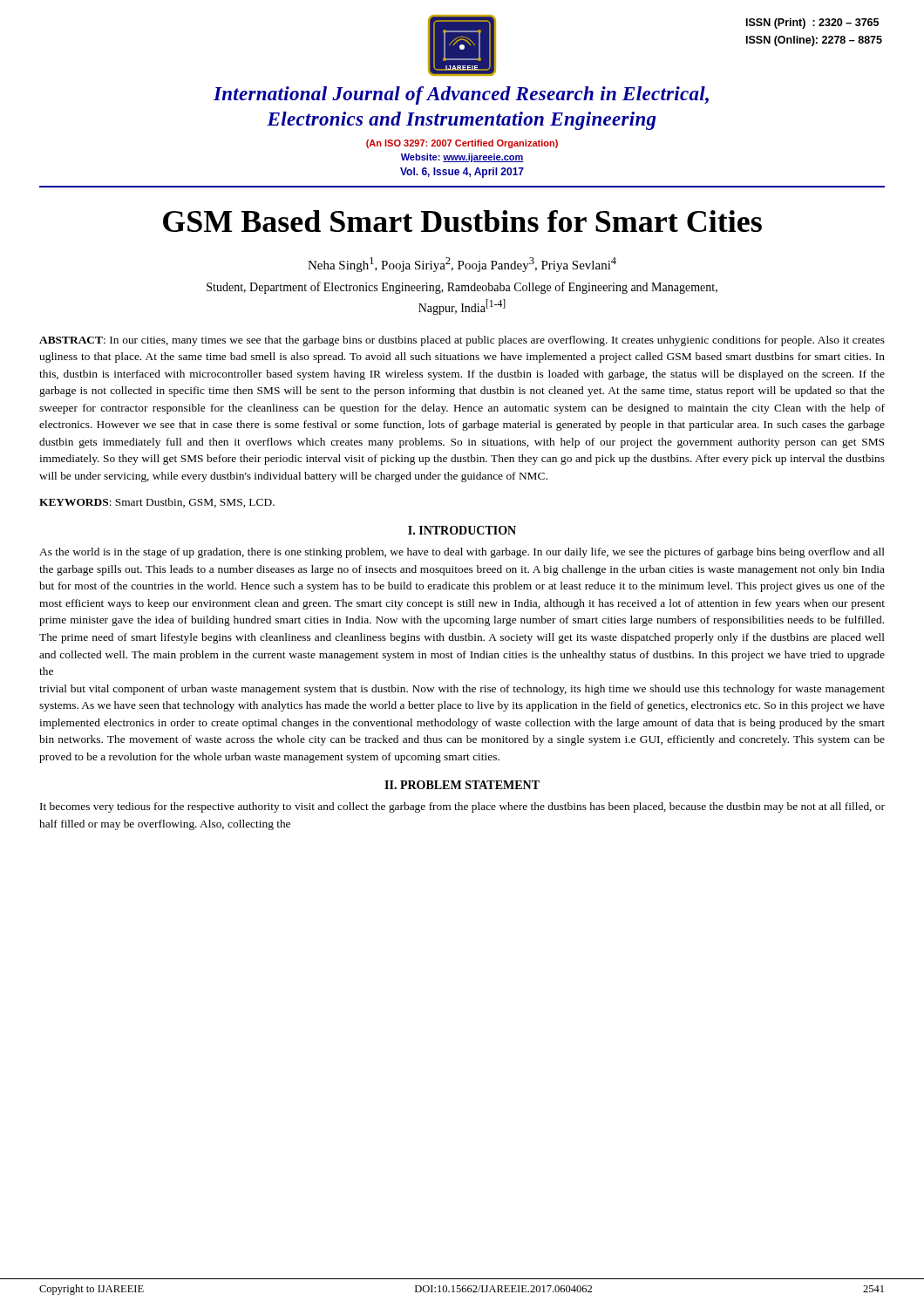Click on the region starting "International Journal of Advanced Research"
The image size is (924, 1308).
pyautogui.click(x=462, y=107)
